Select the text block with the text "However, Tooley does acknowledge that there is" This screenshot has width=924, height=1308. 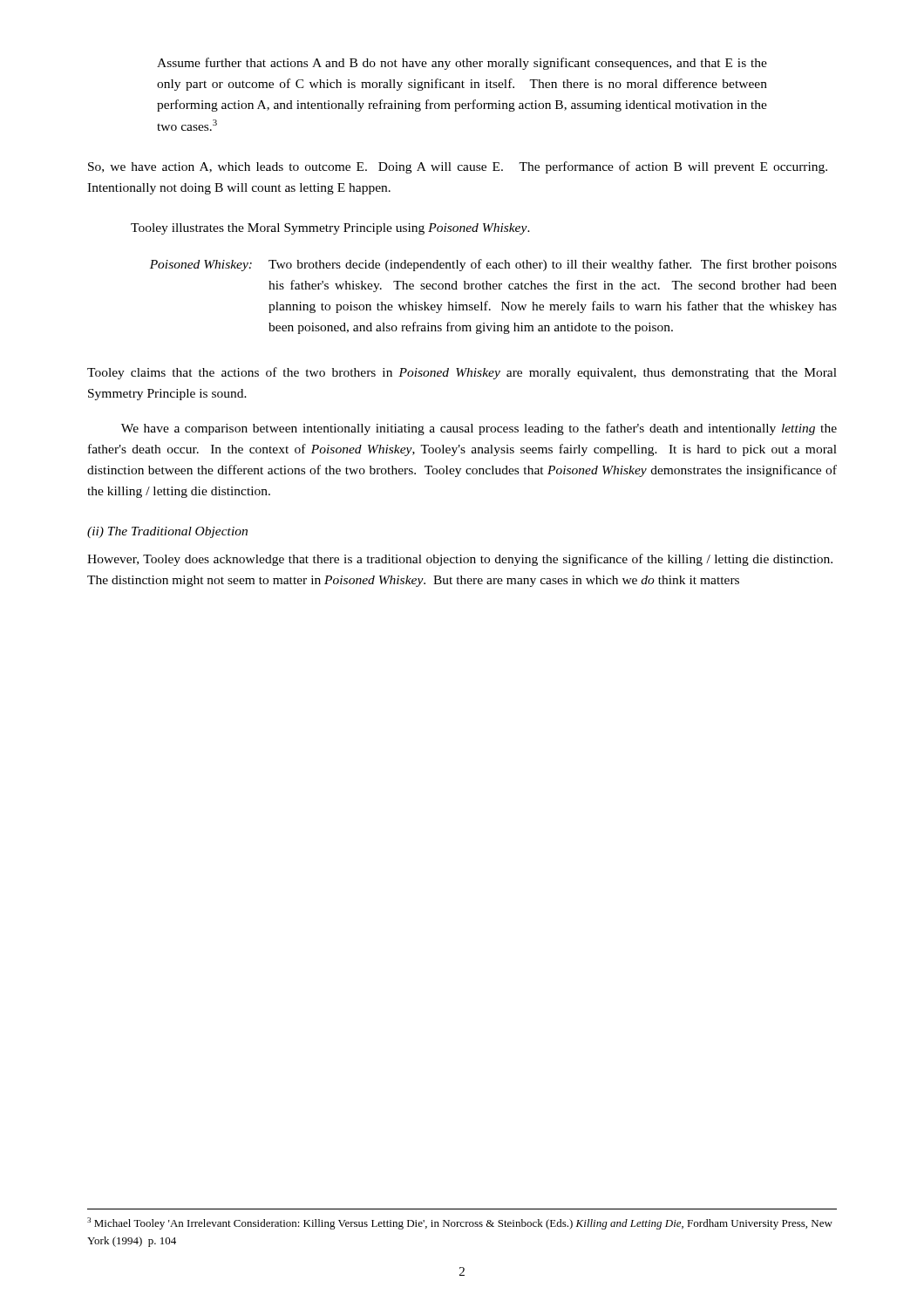tap(462, 569)
